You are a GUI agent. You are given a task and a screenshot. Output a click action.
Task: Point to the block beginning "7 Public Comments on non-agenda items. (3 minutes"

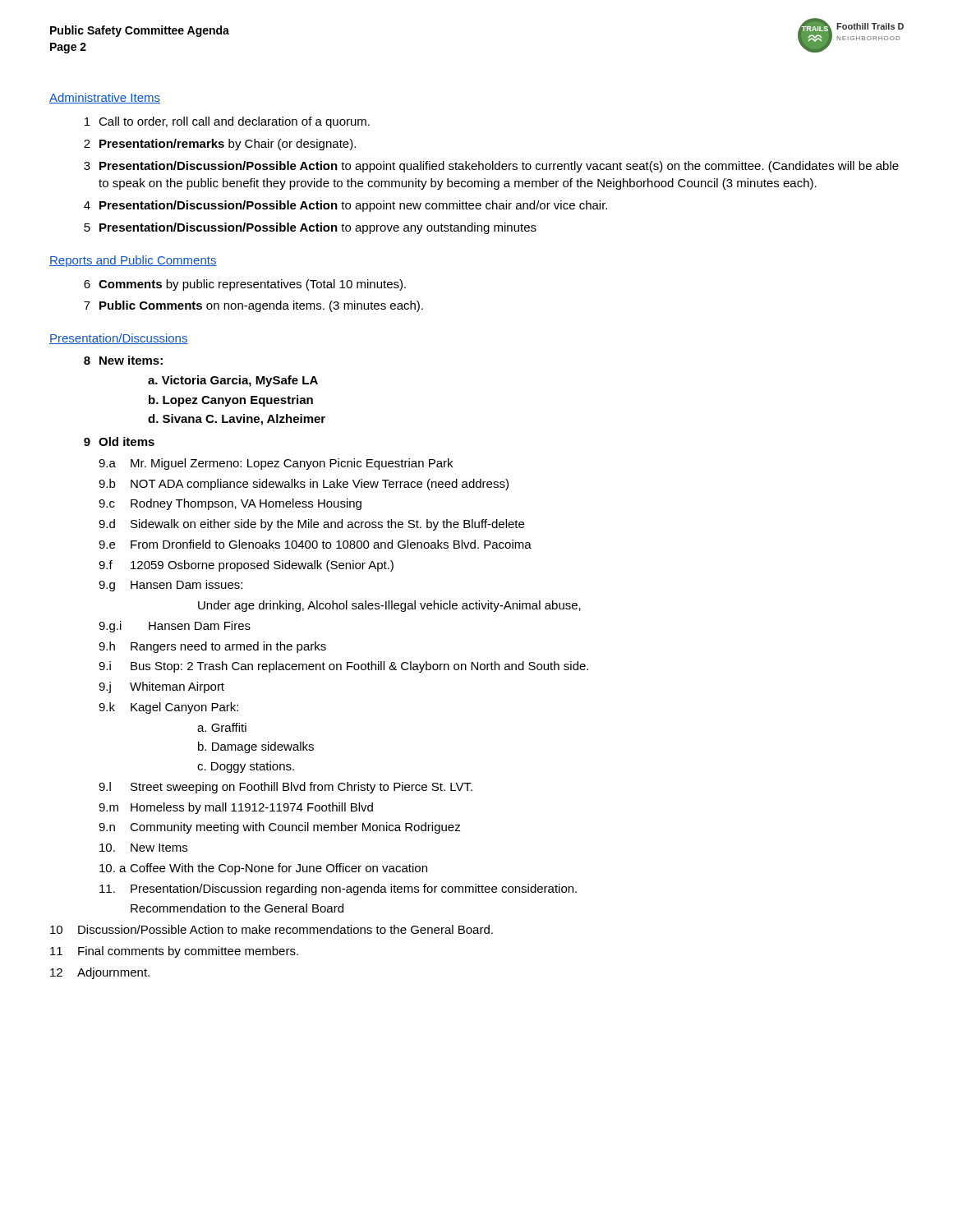pos(253,306)
